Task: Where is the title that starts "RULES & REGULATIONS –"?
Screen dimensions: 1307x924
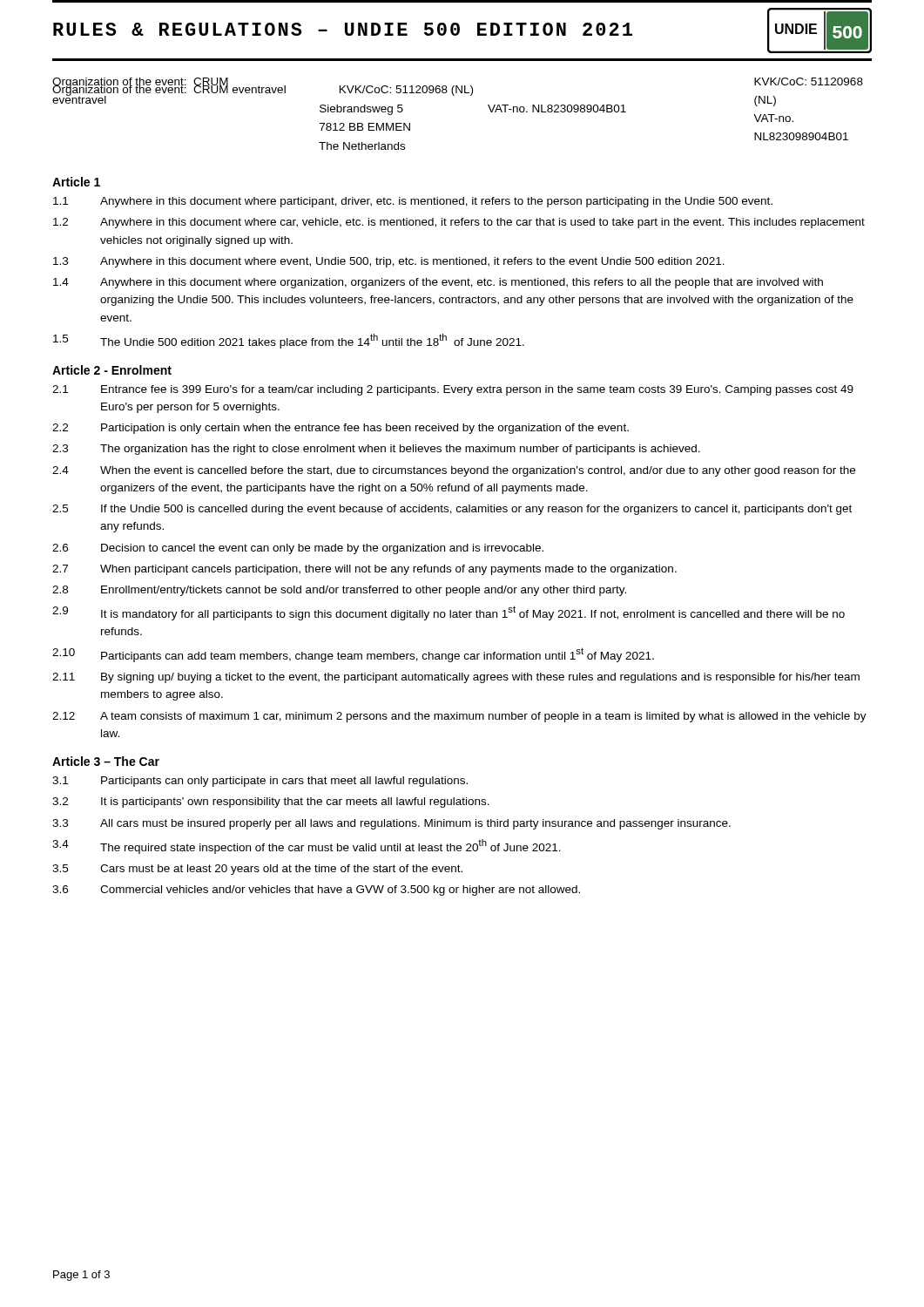Action: point(344,31)
